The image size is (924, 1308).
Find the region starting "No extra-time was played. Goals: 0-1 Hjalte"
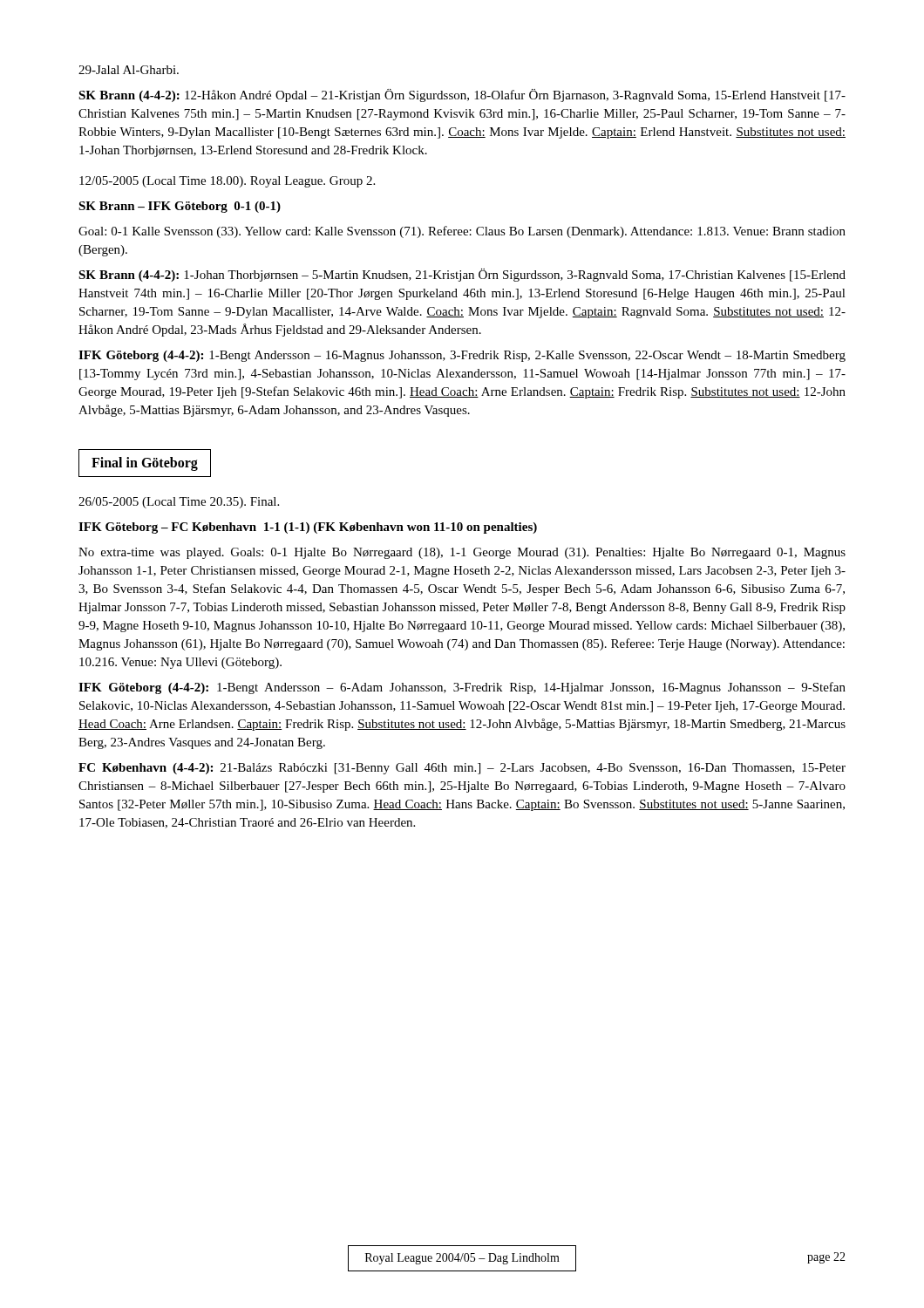462,608
